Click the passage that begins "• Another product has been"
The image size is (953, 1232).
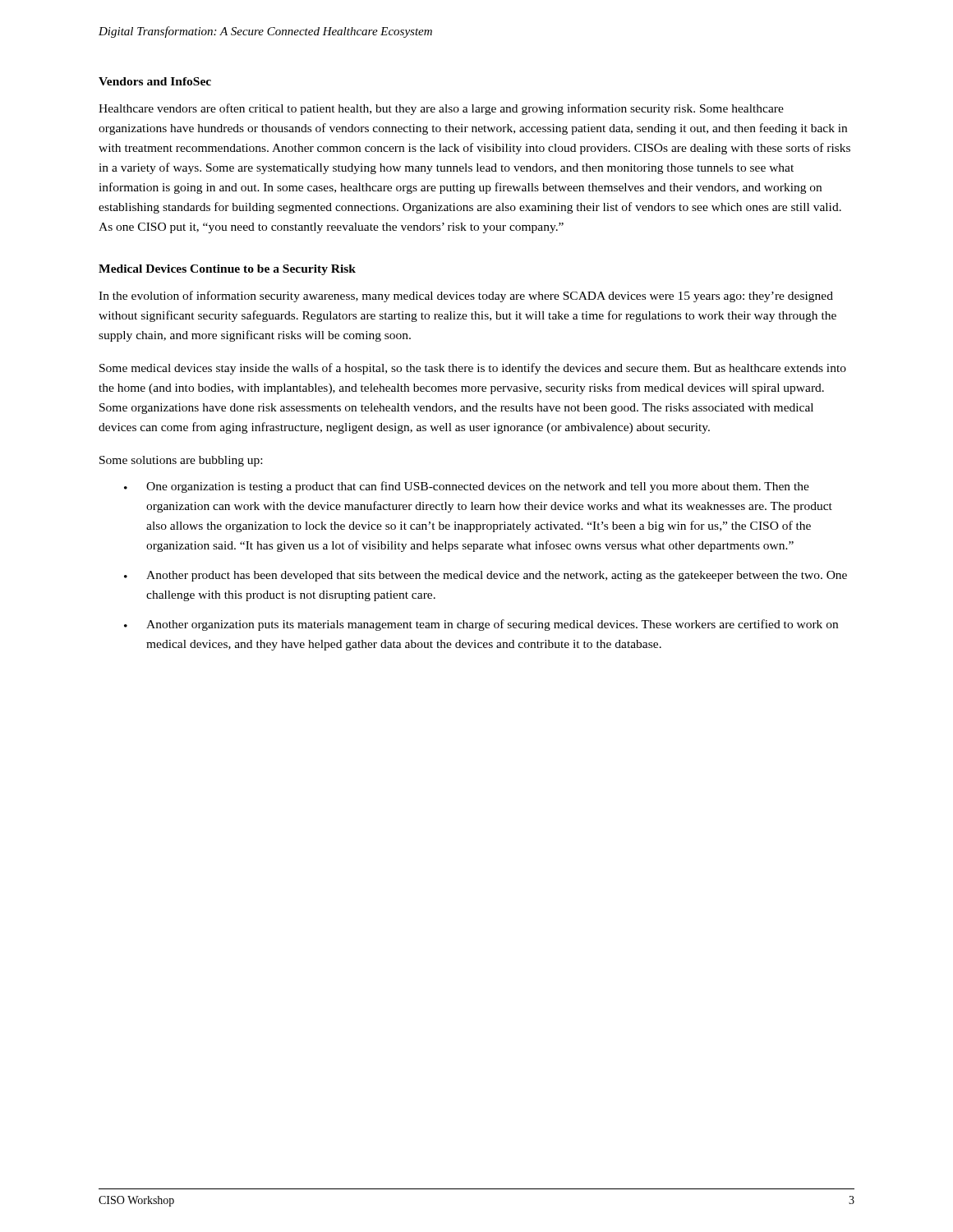coord(489,585)
